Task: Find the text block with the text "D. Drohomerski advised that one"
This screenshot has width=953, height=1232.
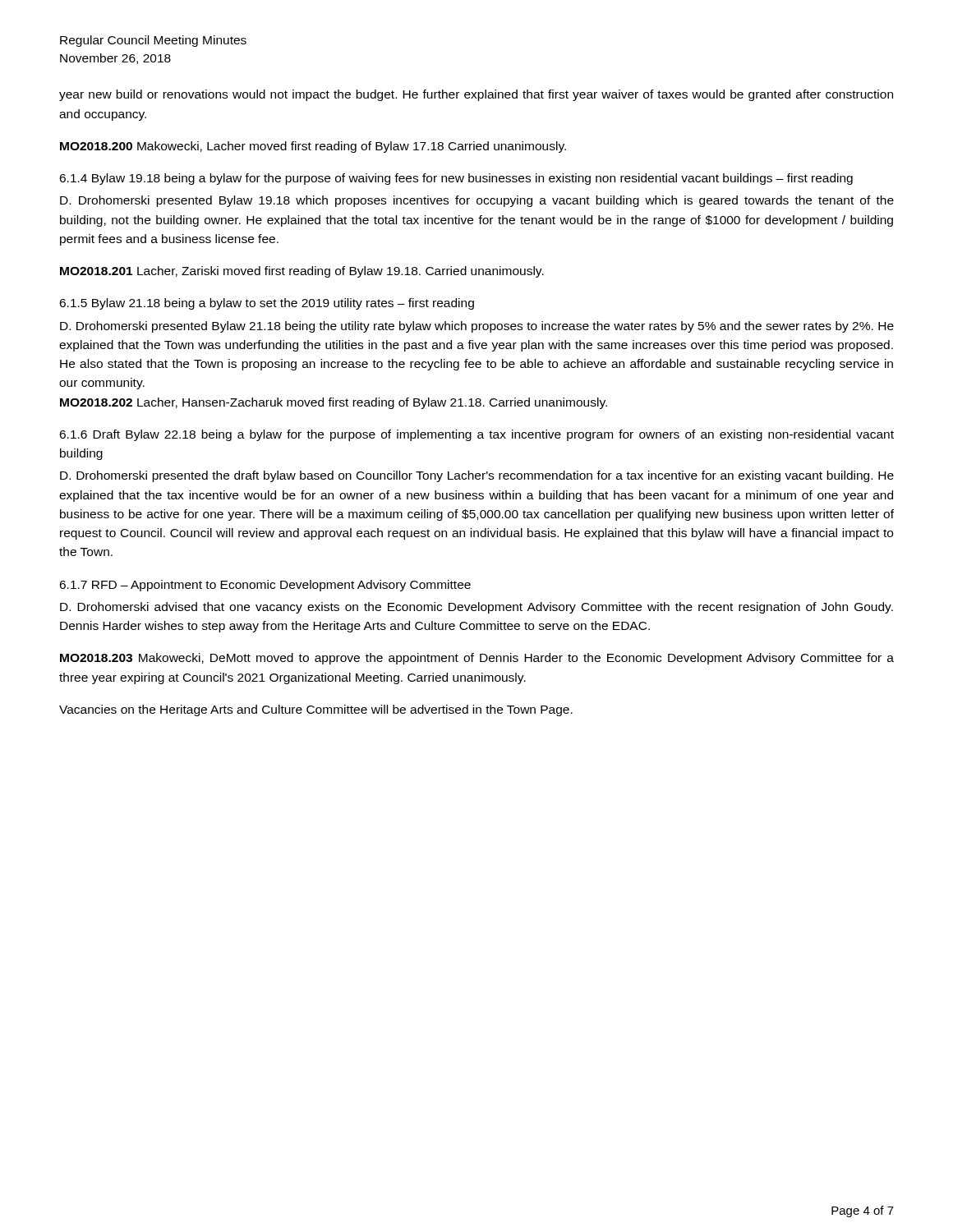Action: coord(476,616)
